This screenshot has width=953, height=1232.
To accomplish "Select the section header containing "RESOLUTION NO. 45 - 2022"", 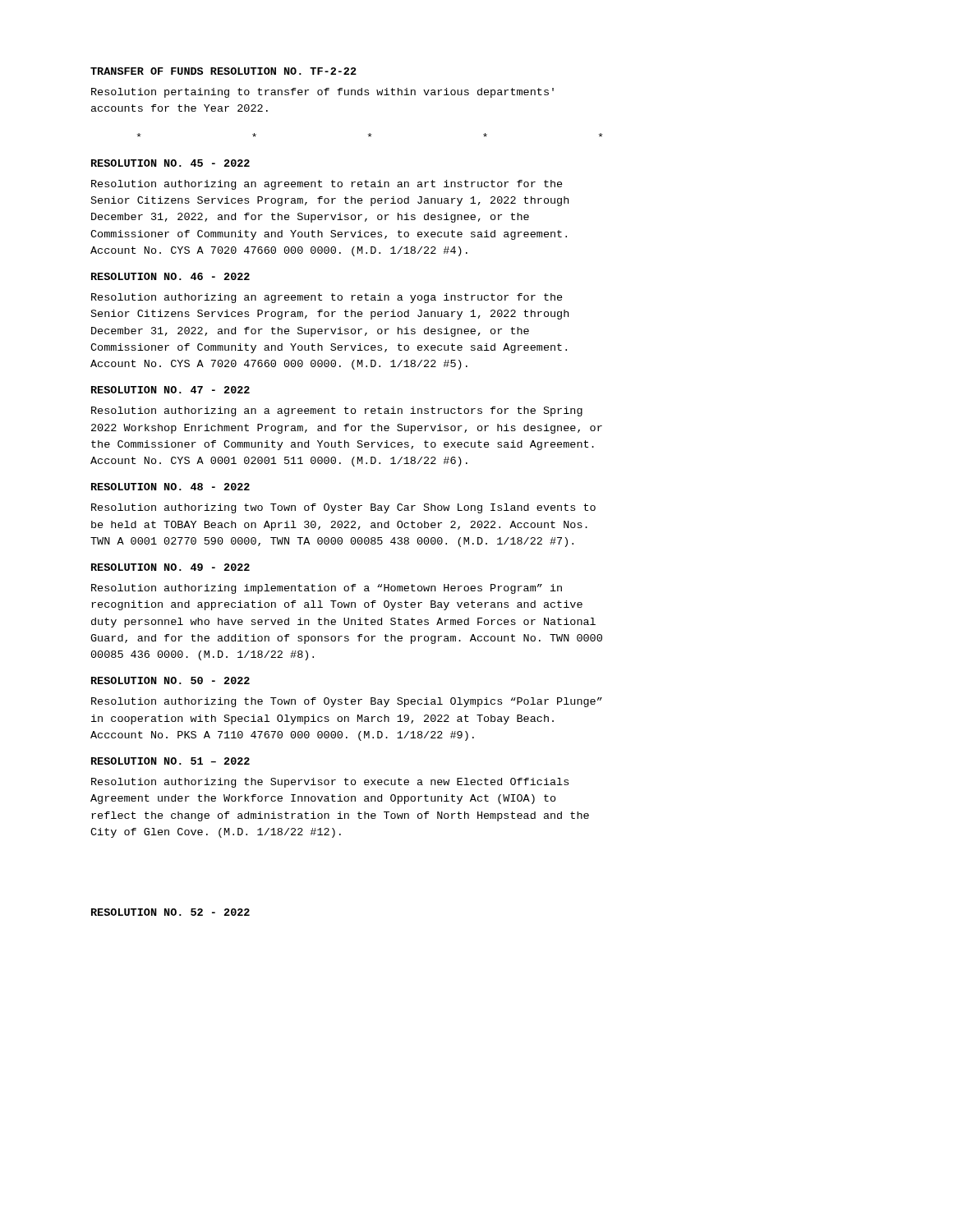I will tap(170, 164).
